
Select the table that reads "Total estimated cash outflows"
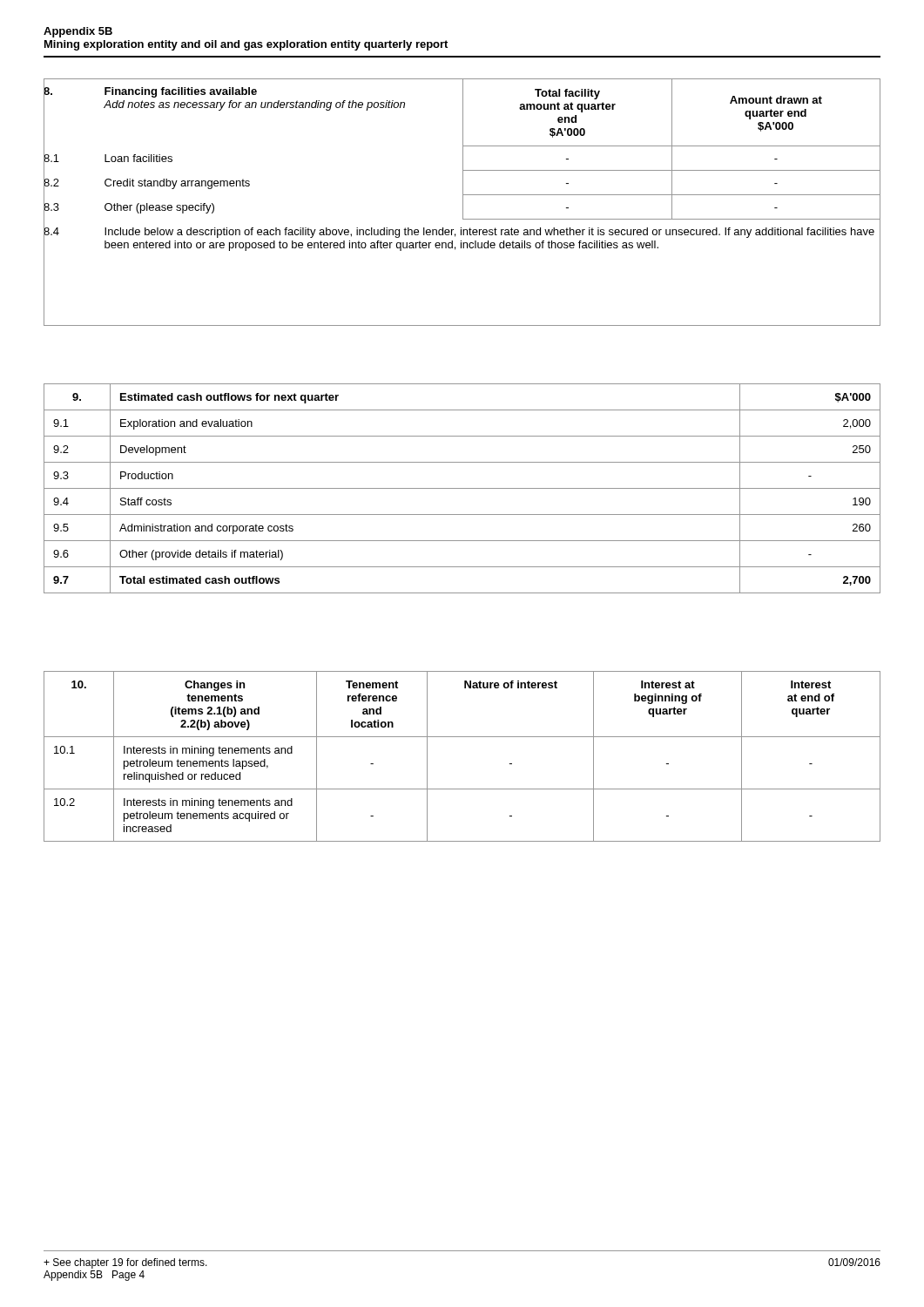pos(462,488)
